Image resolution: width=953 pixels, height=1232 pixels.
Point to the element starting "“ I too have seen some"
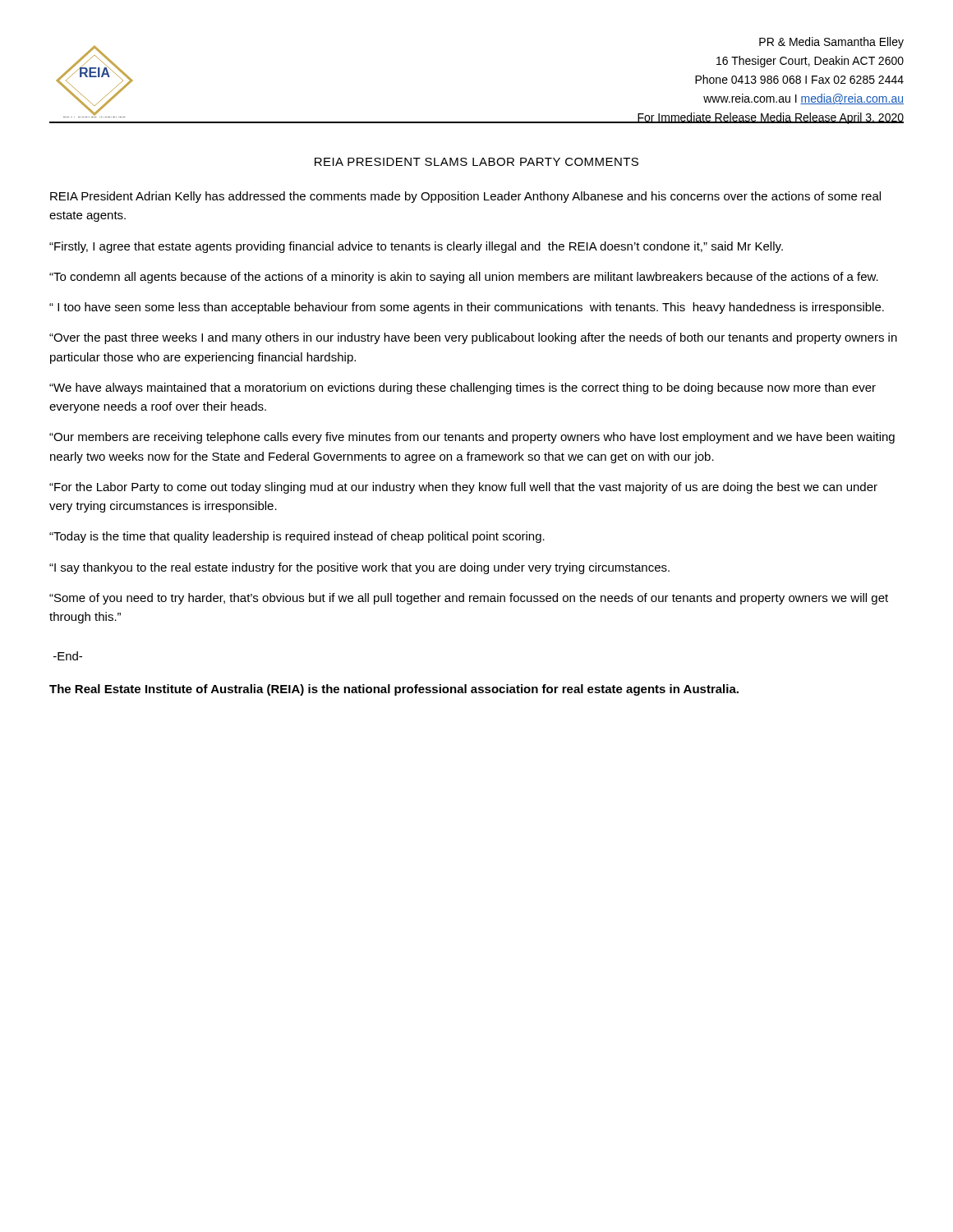pos(467,307)
